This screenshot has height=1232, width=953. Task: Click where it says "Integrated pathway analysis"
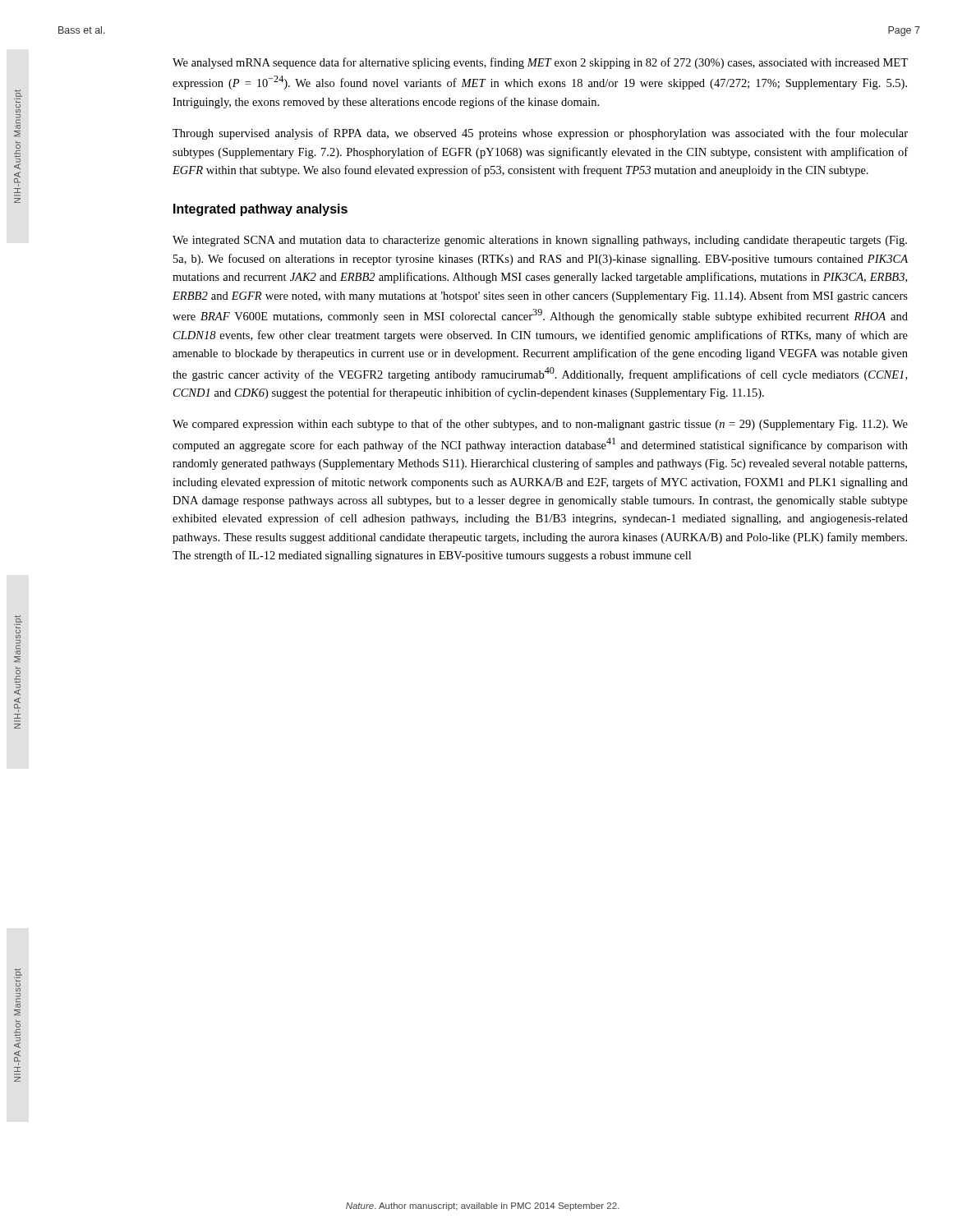point(260,209)
